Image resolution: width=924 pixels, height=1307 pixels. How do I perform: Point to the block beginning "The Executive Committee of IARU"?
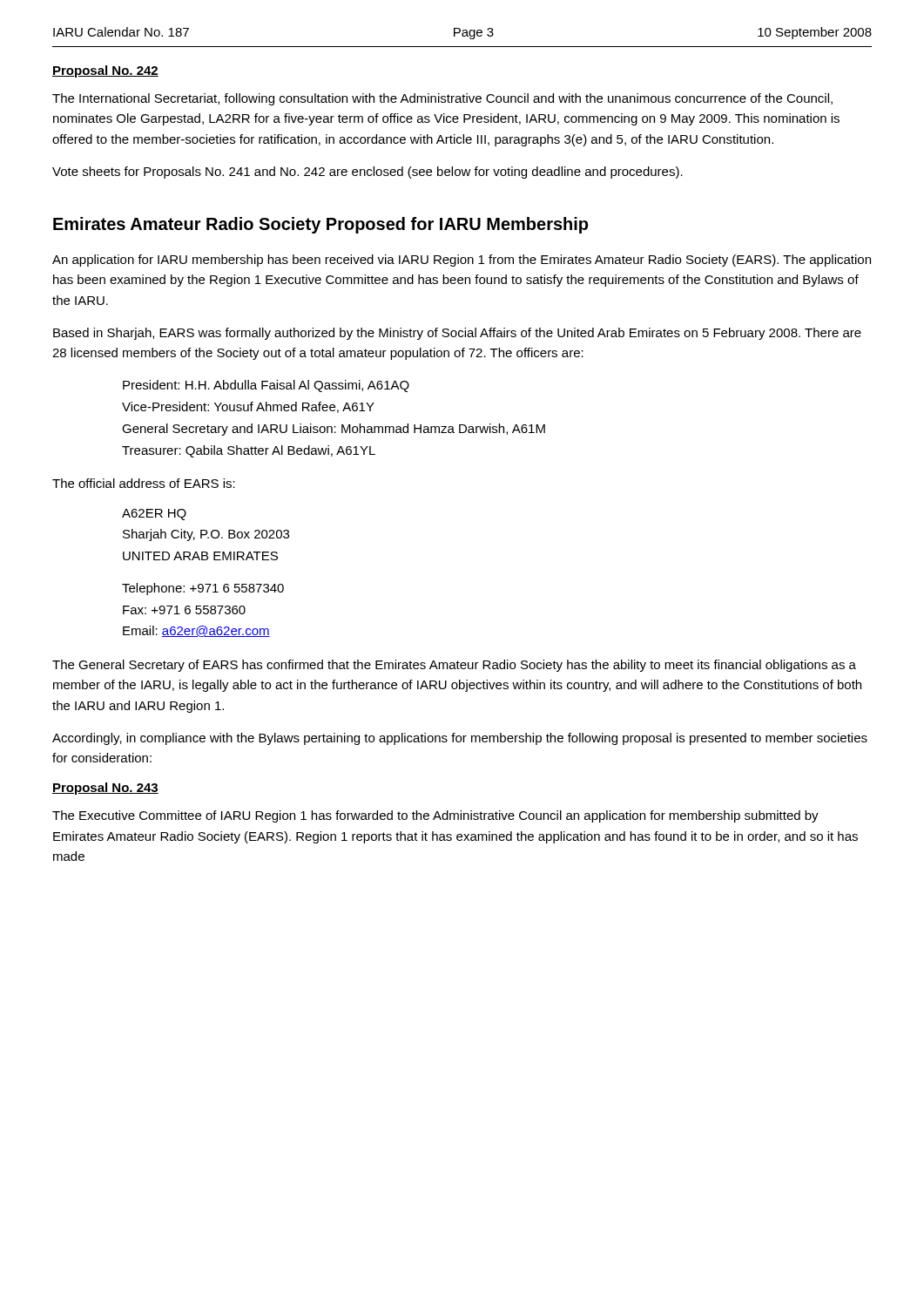[x=462, y=836]
